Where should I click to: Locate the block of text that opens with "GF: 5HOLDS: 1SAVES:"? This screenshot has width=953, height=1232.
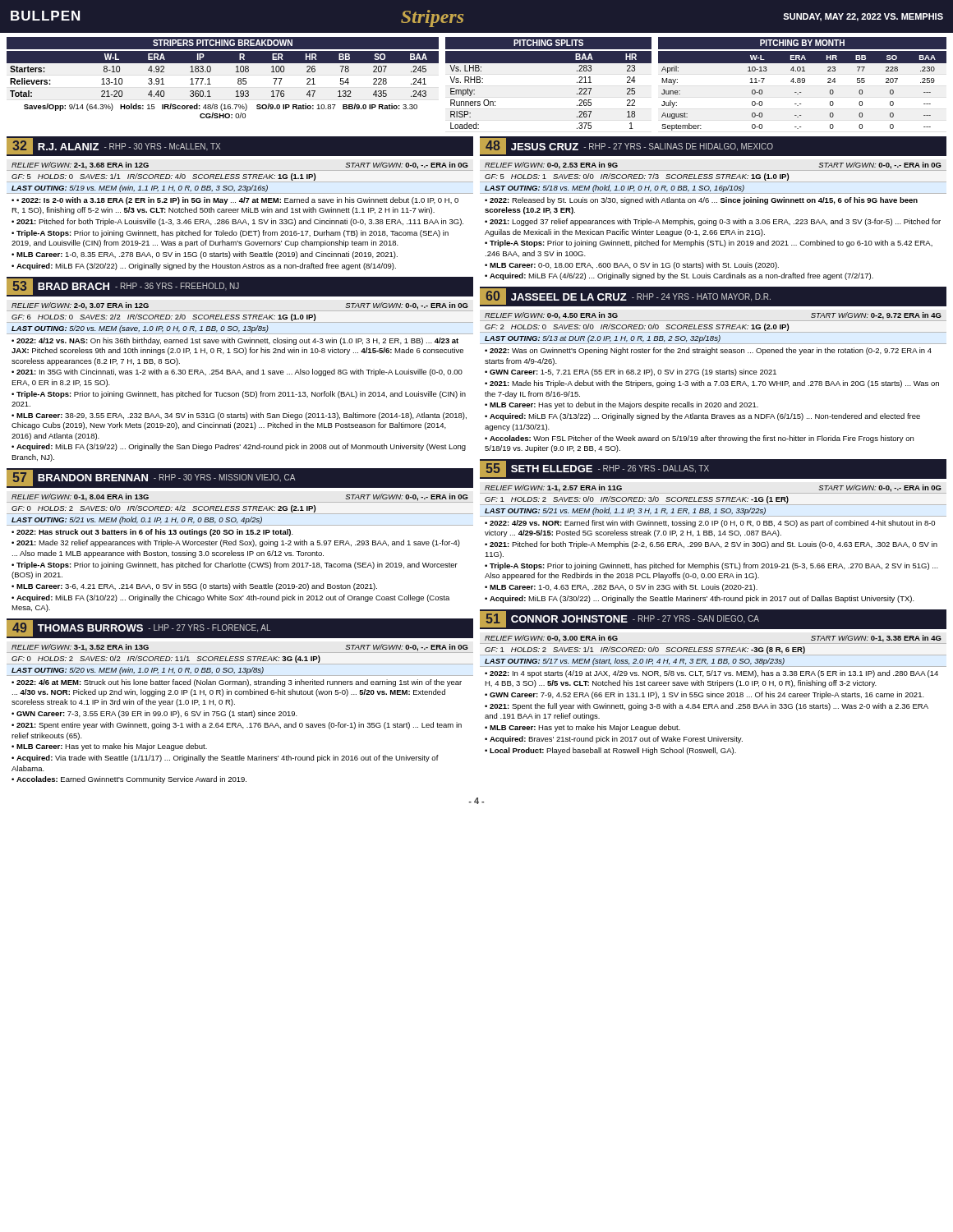(x=637, y=176)
